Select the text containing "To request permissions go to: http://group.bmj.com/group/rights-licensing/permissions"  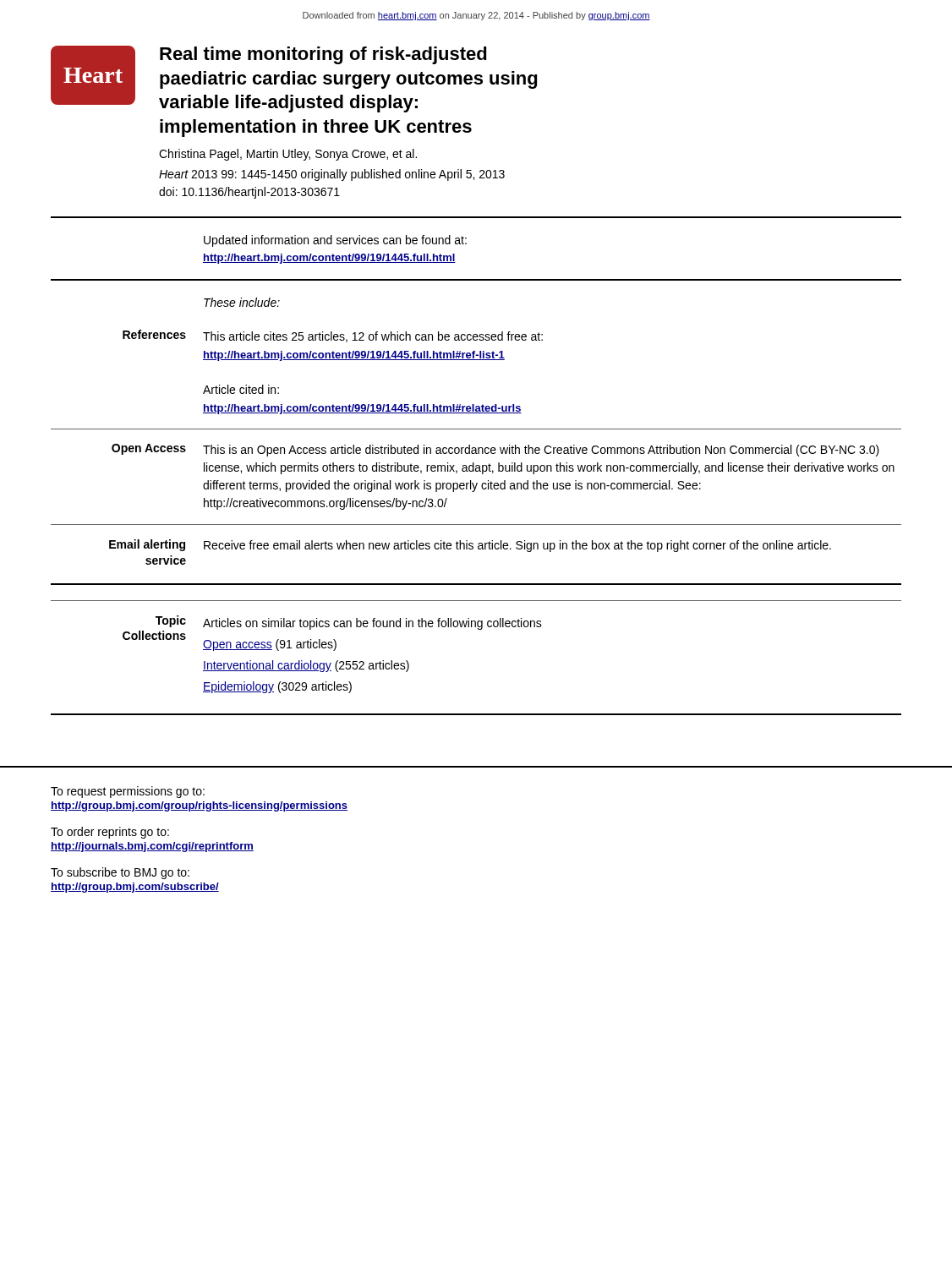pos(199,798)
